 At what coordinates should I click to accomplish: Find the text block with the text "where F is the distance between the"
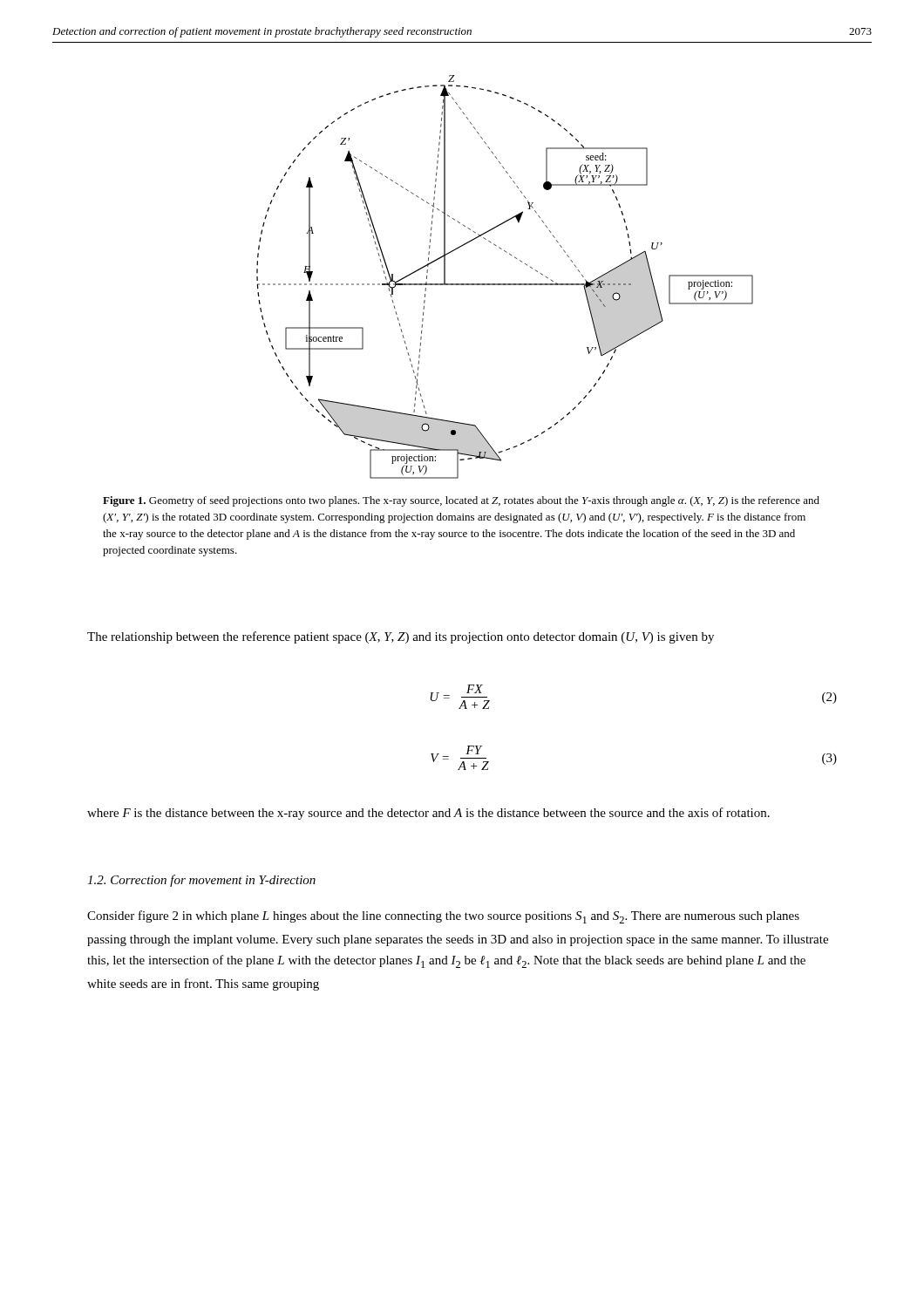tap(429, 813)
